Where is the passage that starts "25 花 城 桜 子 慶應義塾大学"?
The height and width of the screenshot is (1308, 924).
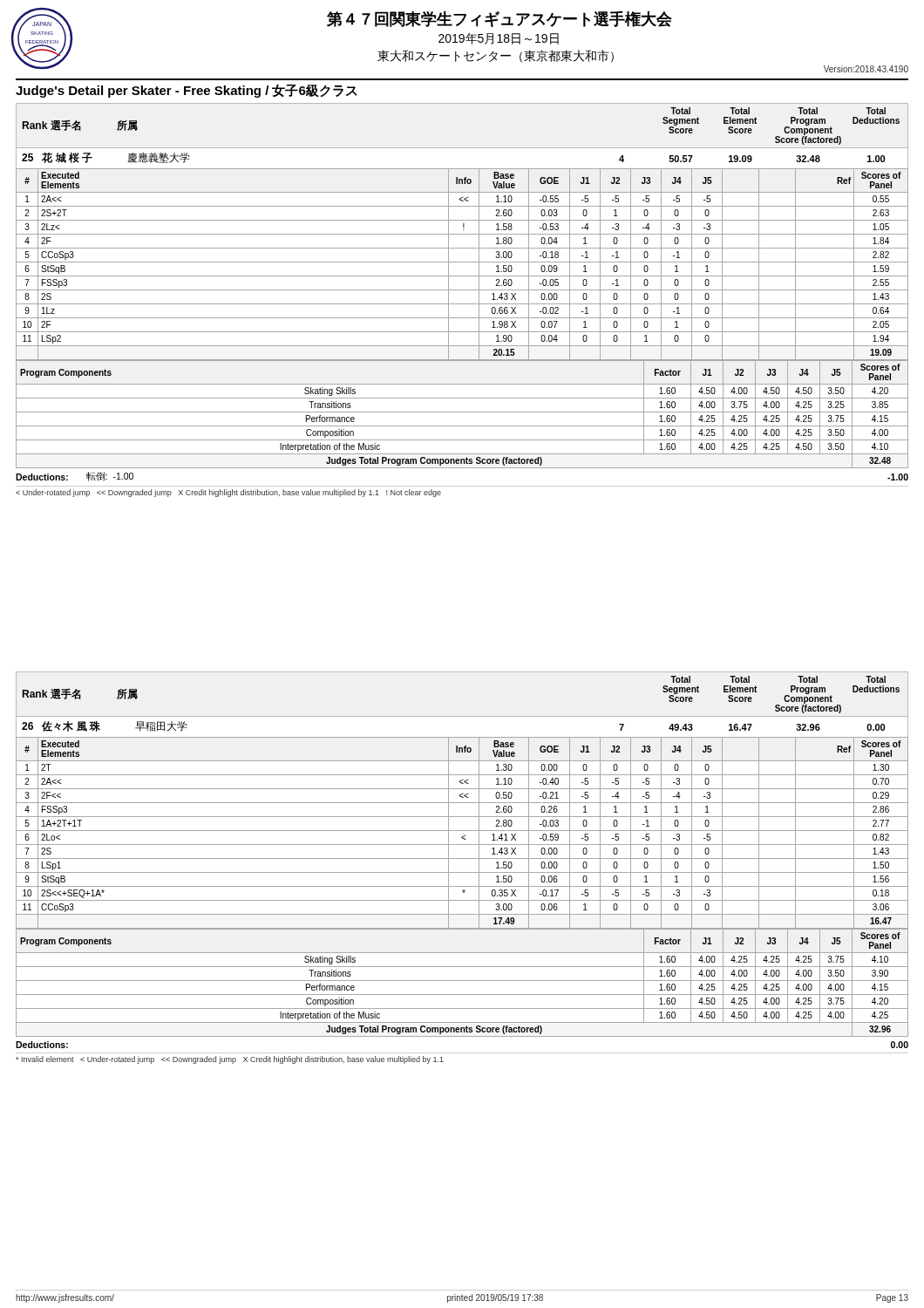(x=462, y=158)
